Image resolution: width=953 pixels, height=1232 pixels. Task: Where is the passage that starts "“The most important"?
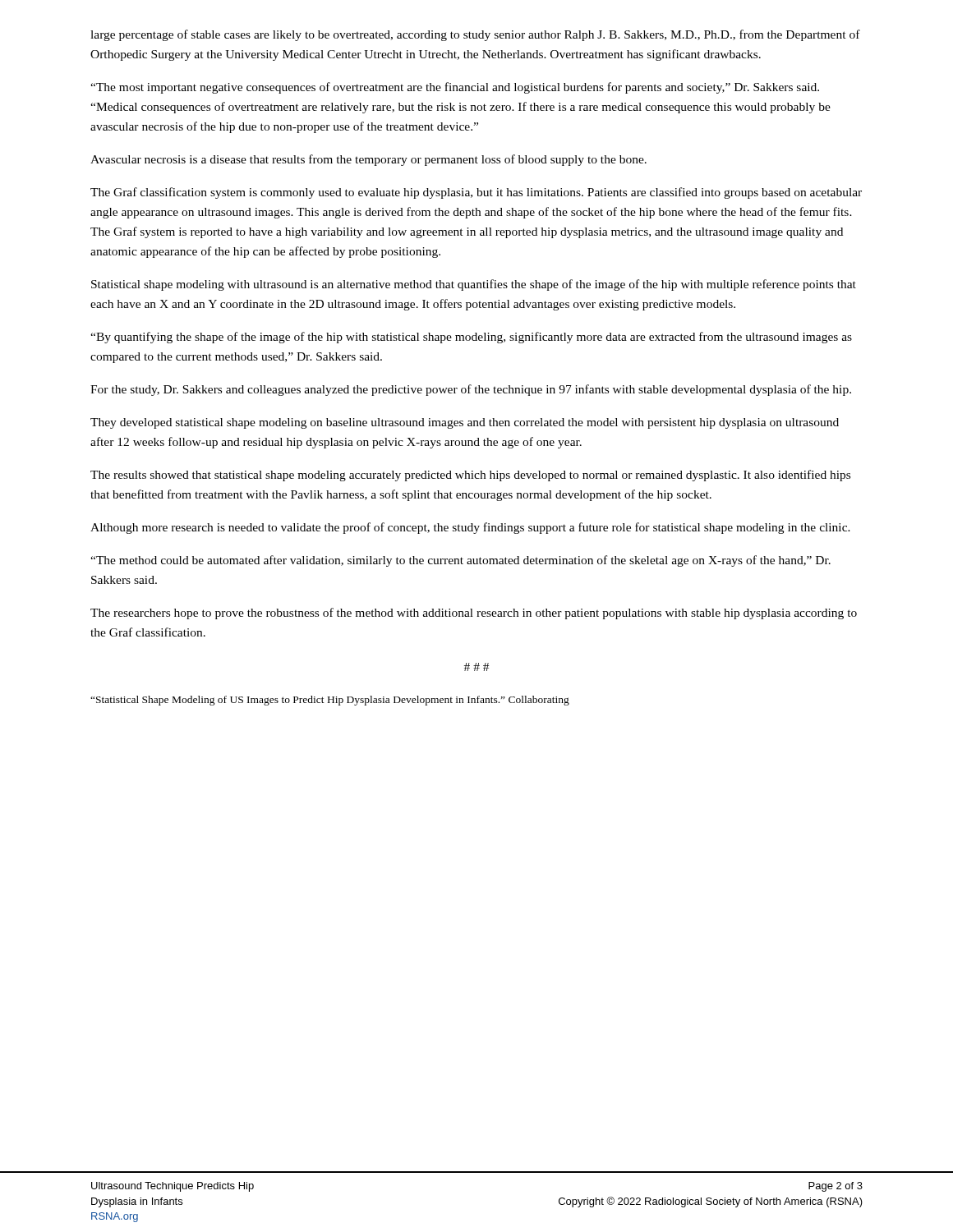[460, 106]
